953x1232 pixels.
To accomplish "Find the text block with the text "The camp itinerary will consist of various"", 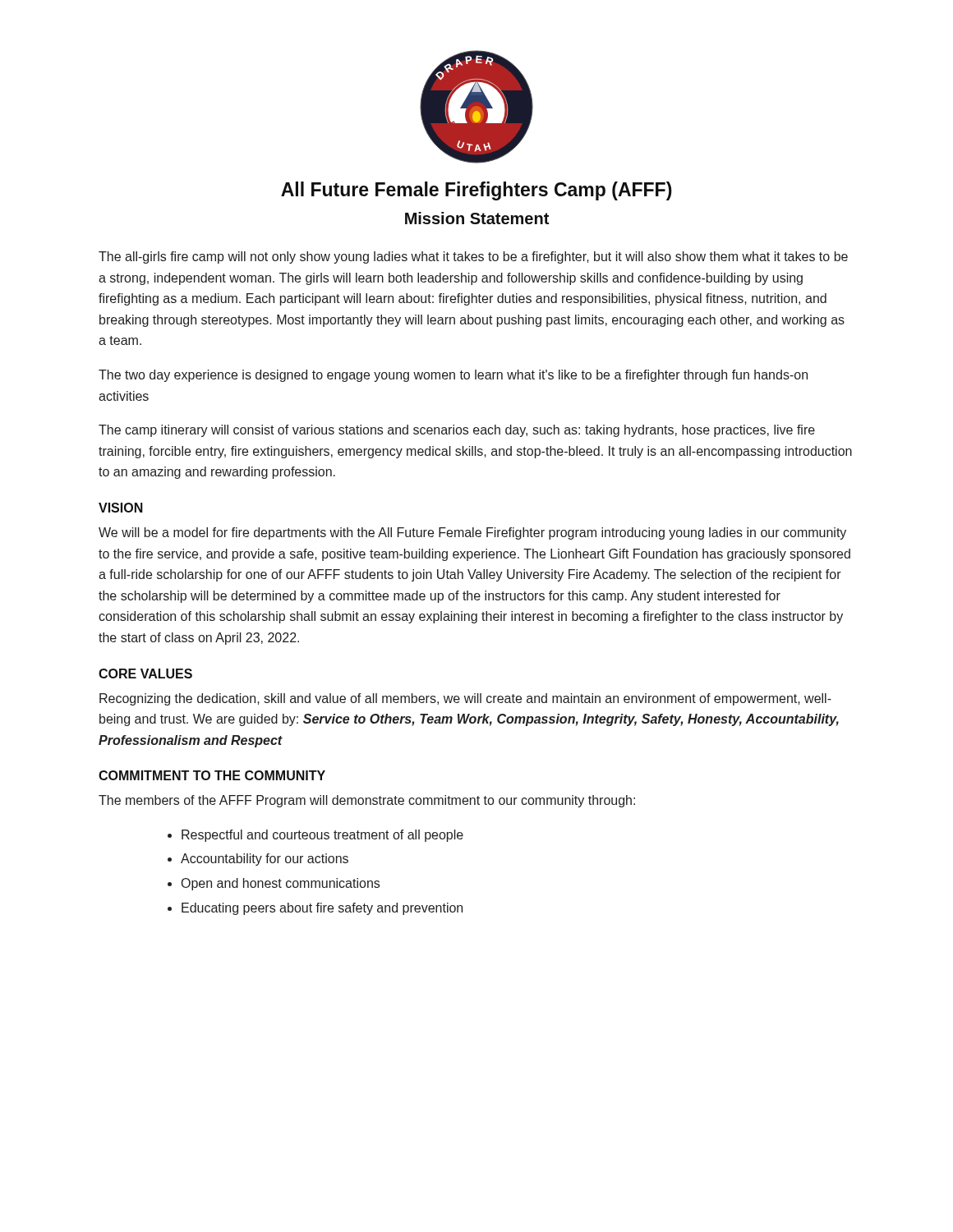I will pyautogui.click(x=475, y=451).
